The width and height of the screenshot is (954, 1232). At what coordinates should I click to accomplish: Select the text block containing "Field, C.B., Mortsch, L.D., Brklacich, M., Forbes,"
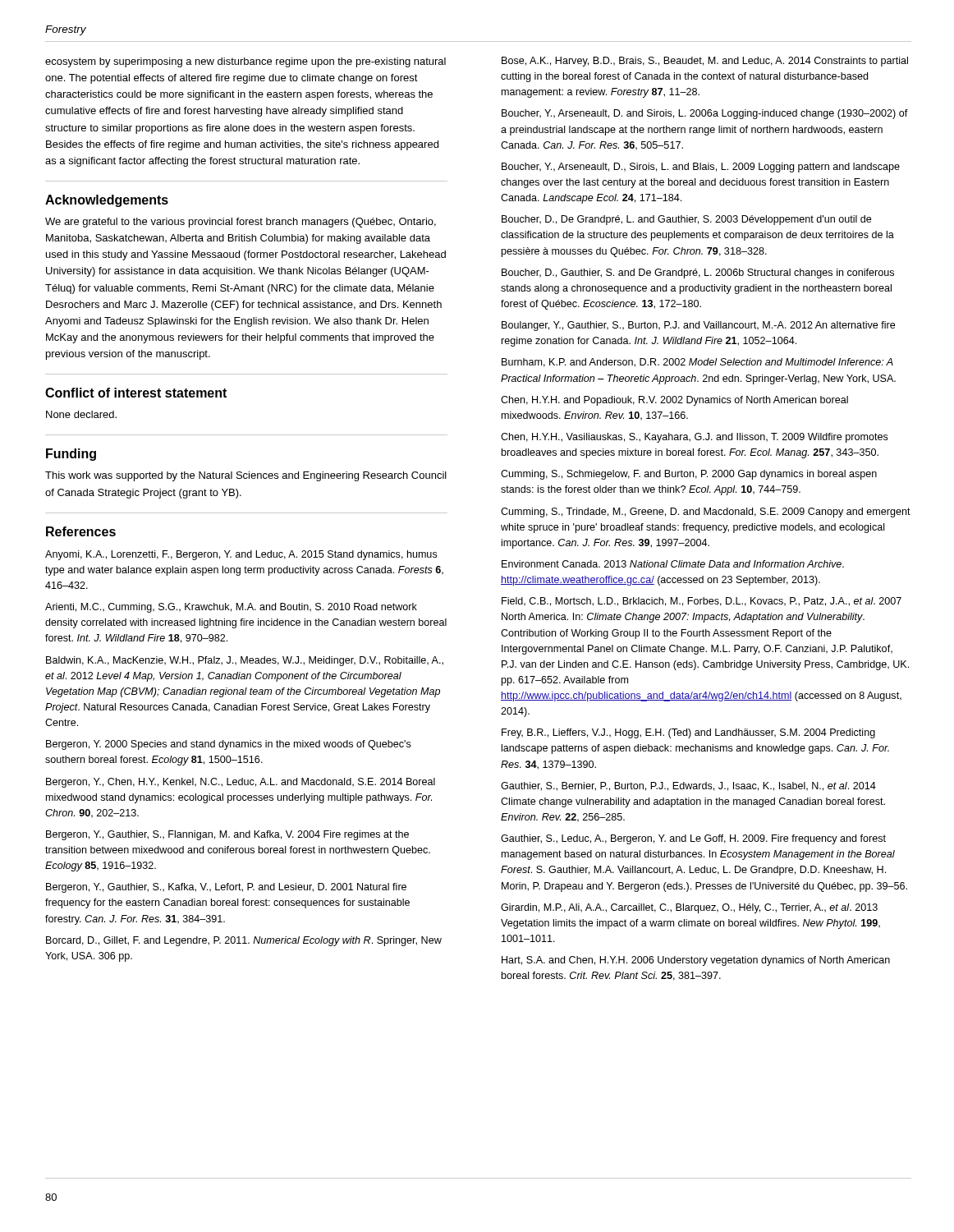coord(705,656)
